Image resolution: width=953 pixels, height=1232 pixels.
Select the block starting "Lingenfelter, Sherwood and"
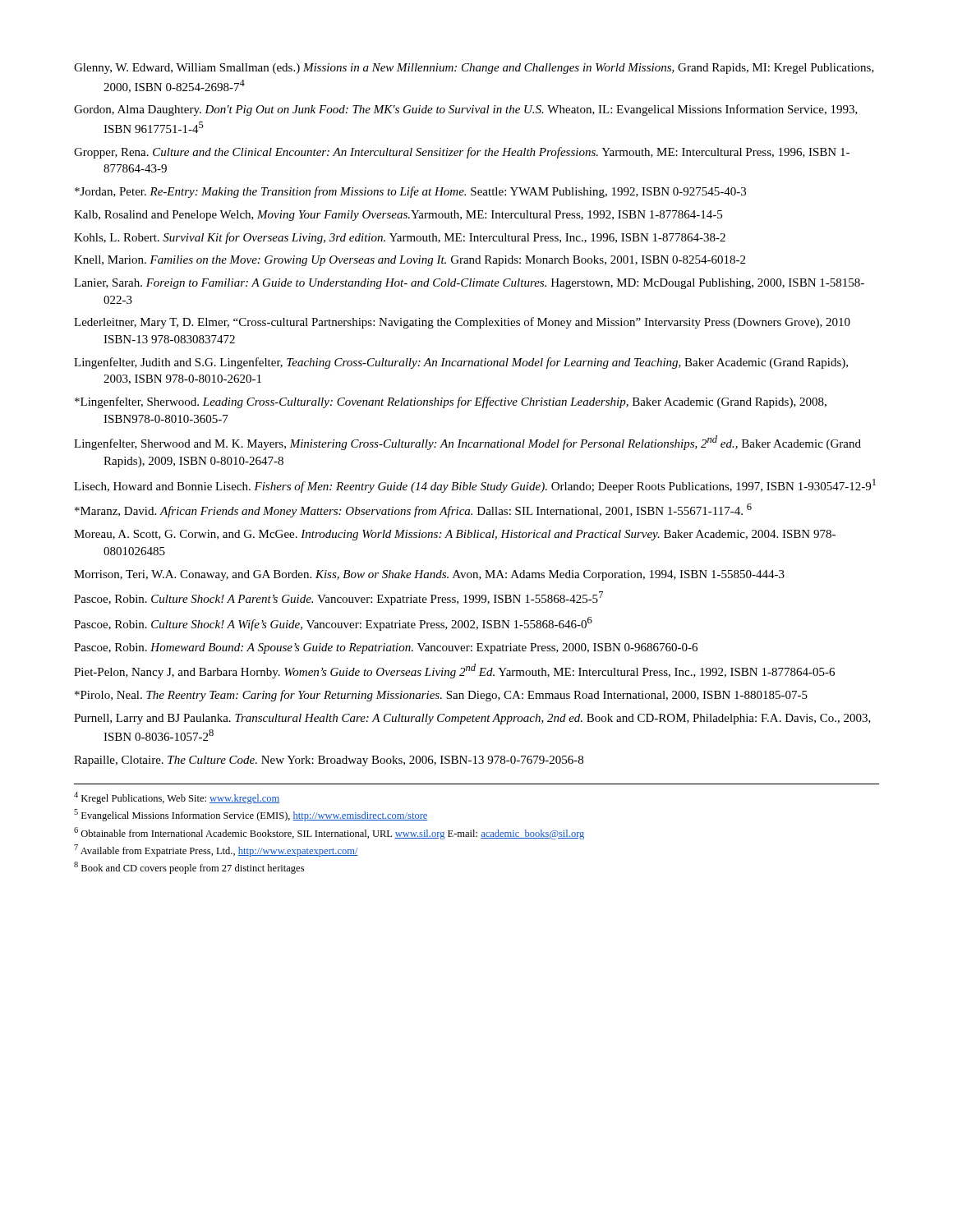(x=467, y=451)
